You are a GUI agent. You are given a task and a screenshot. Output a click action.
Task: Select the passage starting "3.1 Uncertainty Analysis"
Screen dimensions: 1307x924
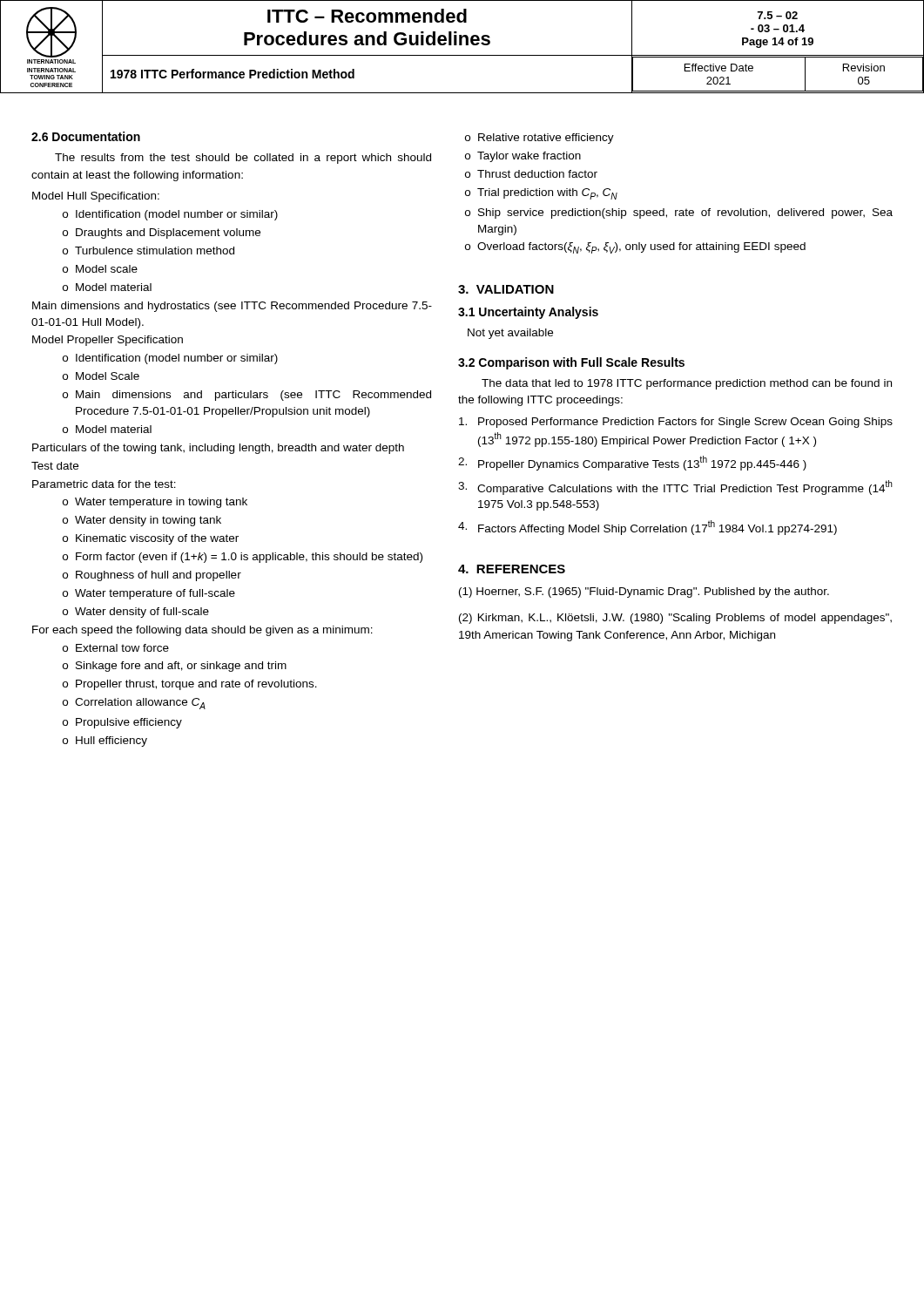click(528, 312)
